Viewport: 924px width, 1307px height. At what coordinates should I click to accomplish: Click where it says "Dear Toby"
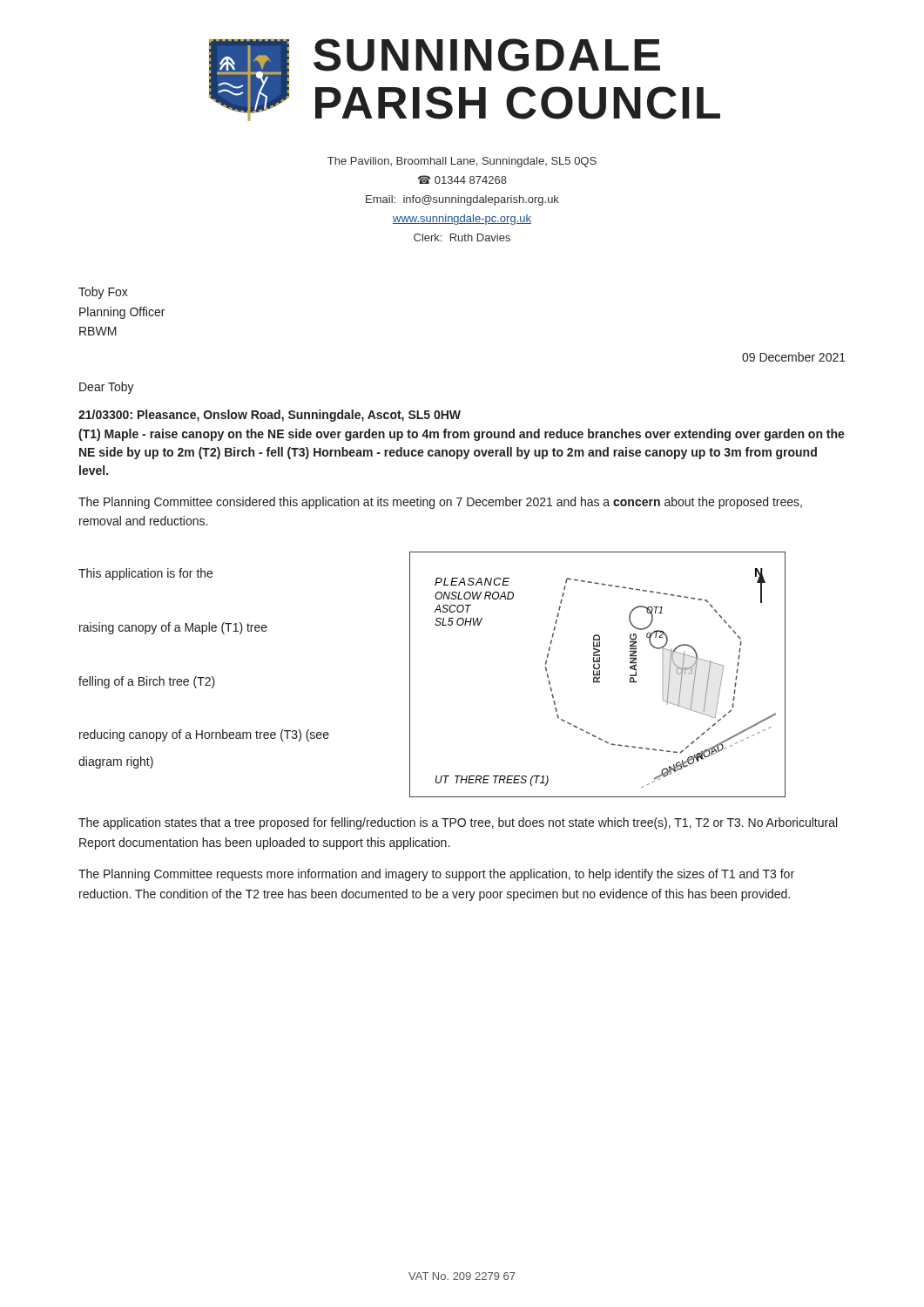(x=106, y=387)
